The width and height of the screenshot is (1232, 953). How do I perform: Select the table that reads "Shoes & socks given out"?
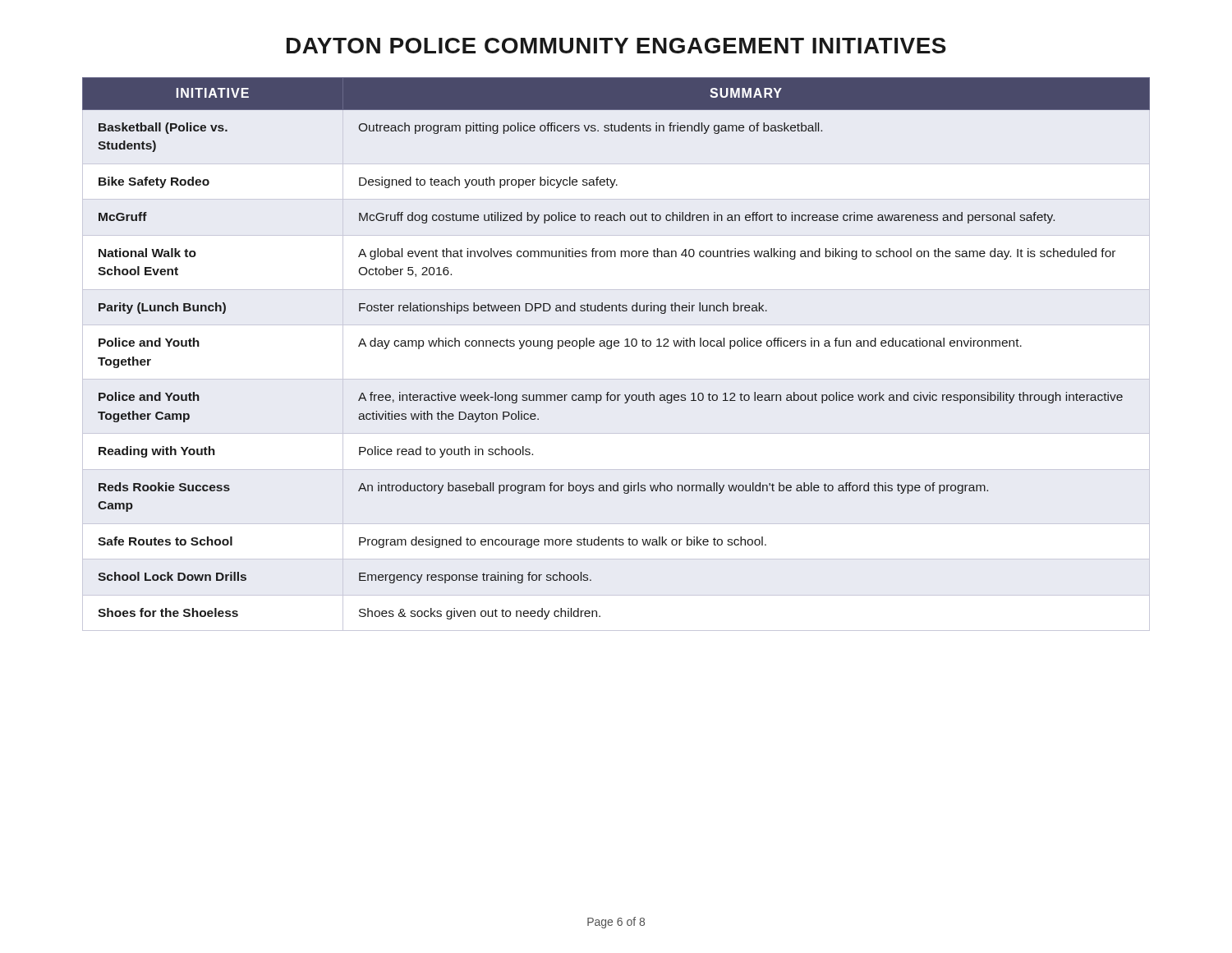pos(616,354)
